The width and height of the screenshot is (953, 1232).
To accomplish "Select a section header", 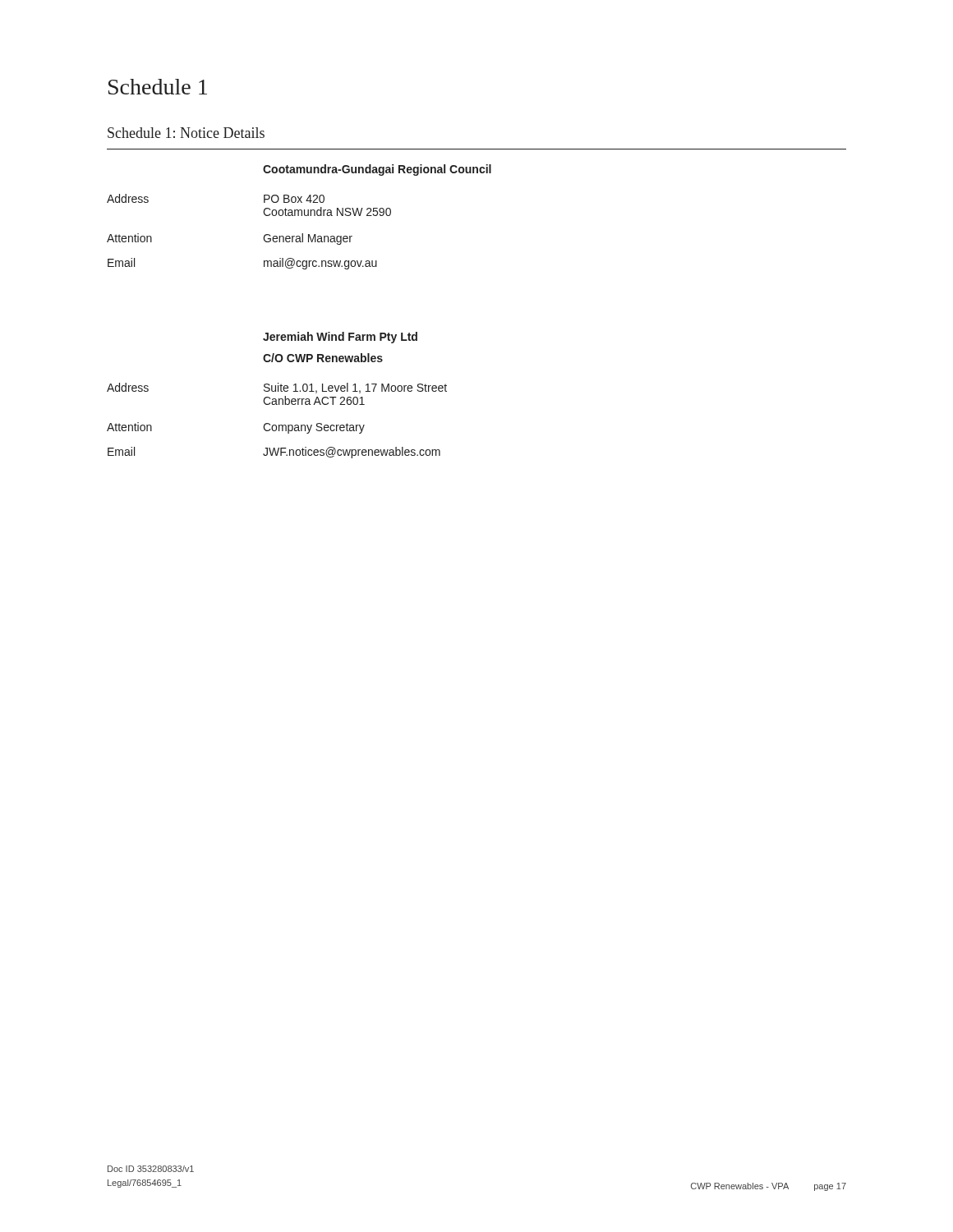I will coord(476,133).
